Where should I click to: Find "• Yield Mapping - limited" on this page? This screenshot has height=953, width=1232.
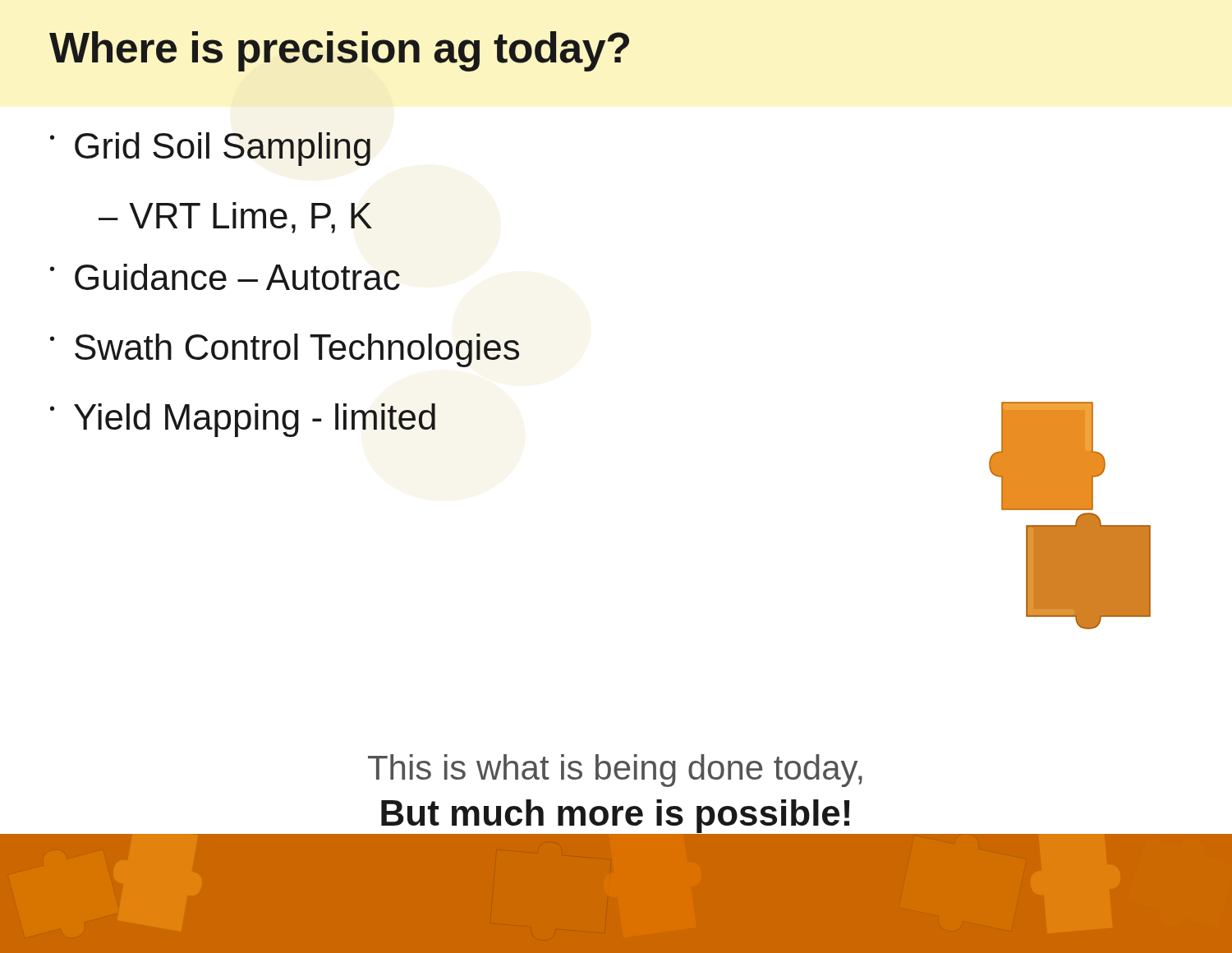[x=243, y=417]
